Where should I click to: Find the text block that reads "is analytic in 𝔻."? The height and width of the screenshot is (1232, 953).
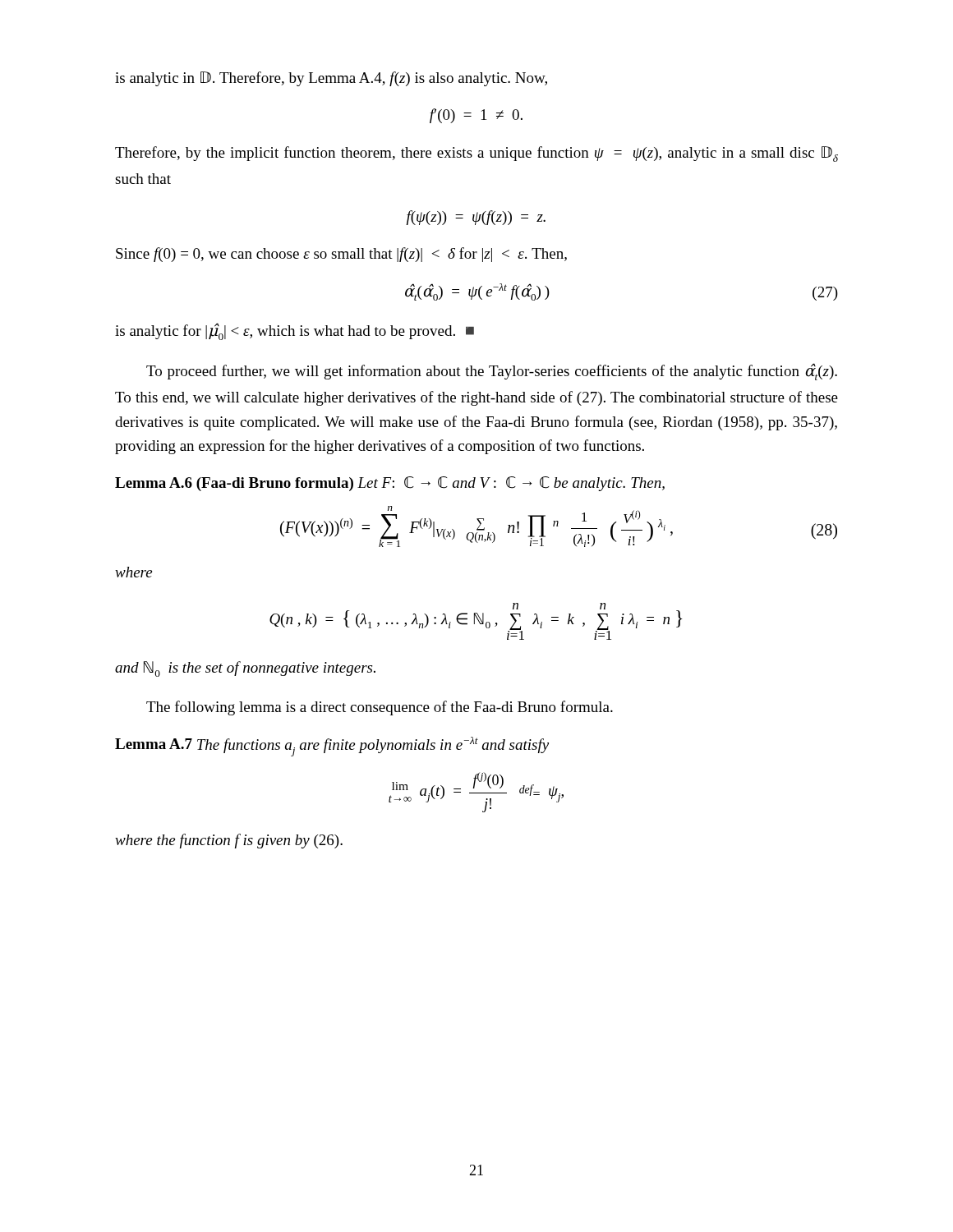(476, 78)
